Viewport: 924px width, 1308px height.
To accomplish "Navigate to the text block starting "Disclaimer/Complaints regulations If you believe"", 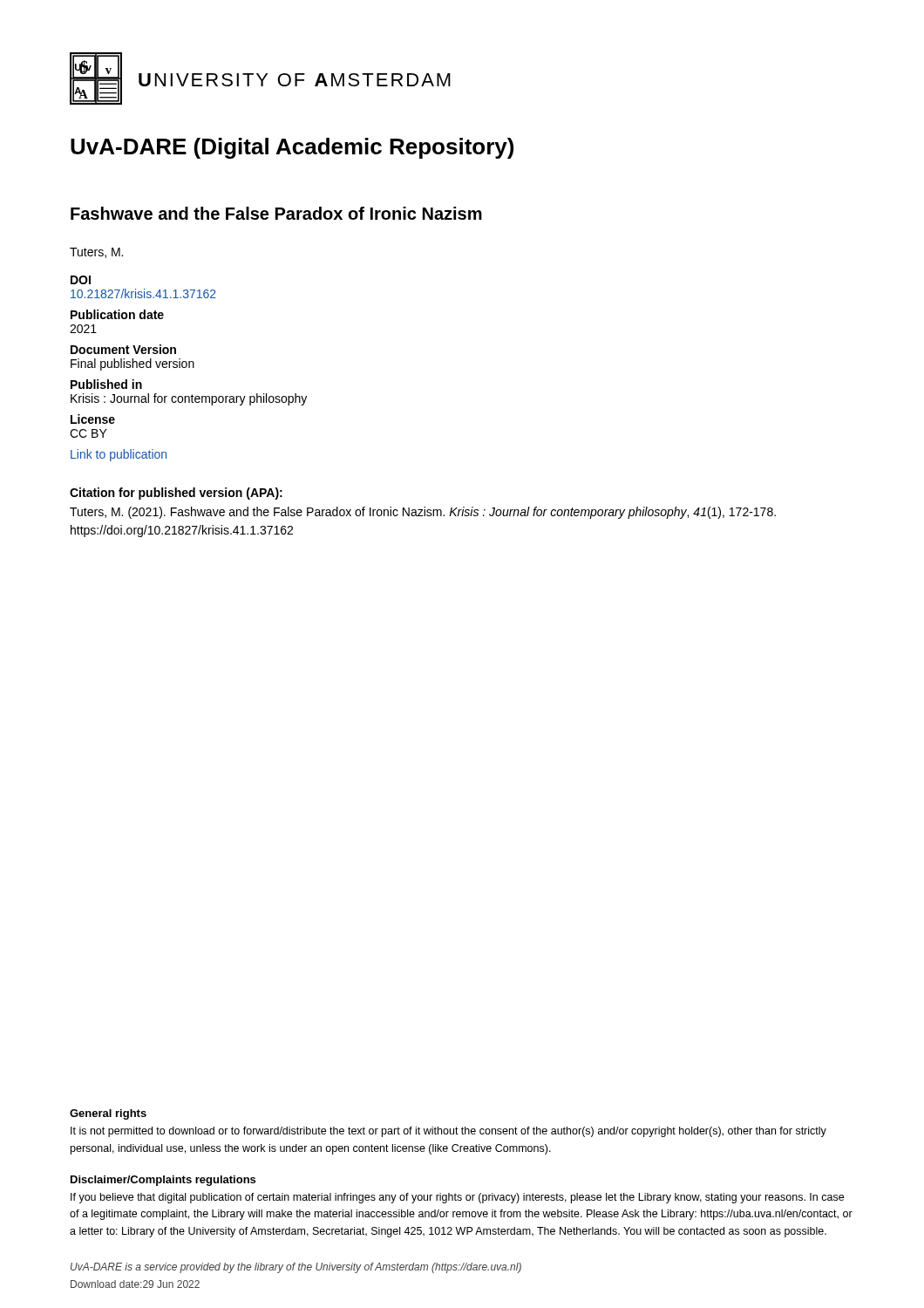I will tap(462, 1206).
